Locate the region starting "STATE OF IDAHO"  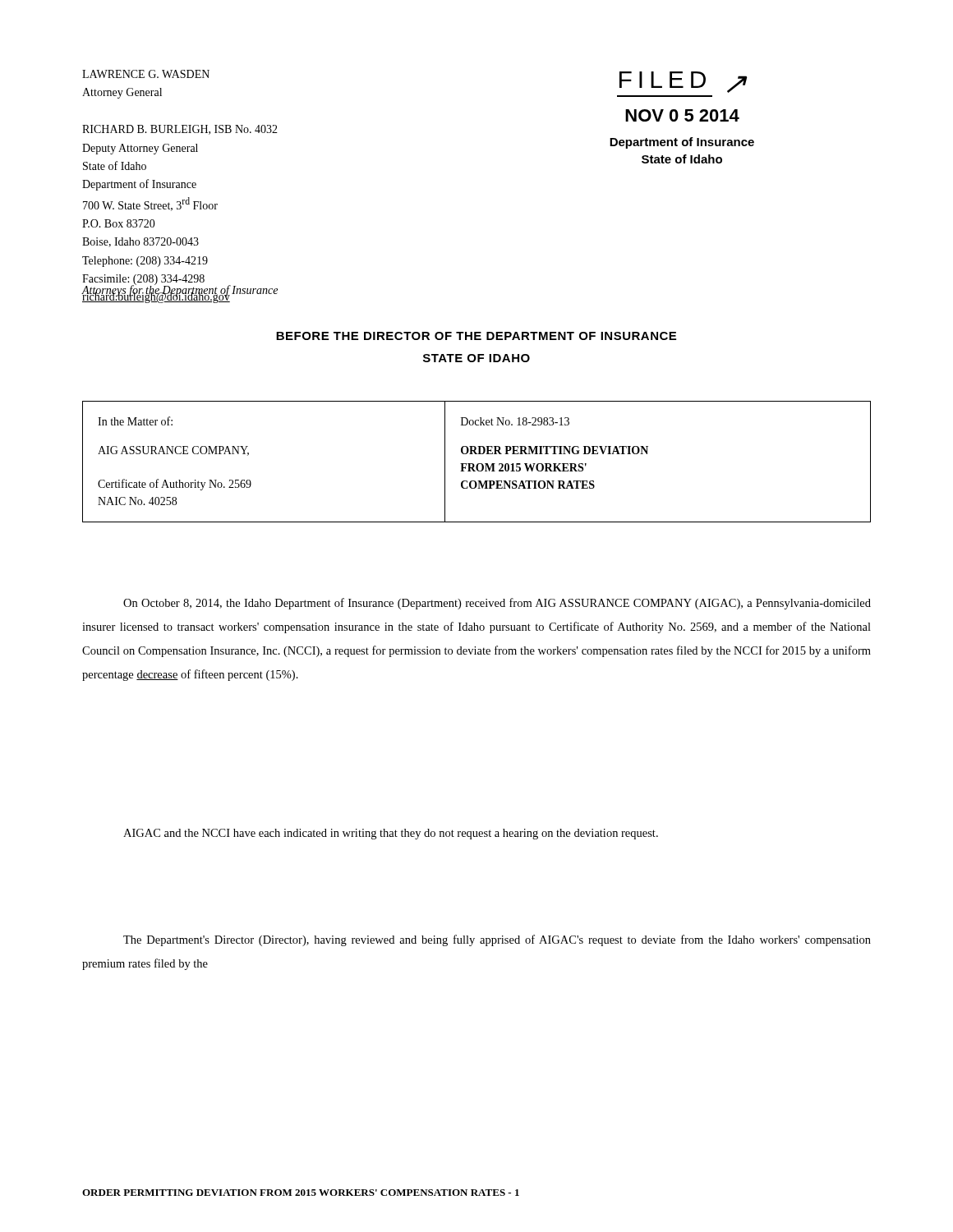point(476,358)
